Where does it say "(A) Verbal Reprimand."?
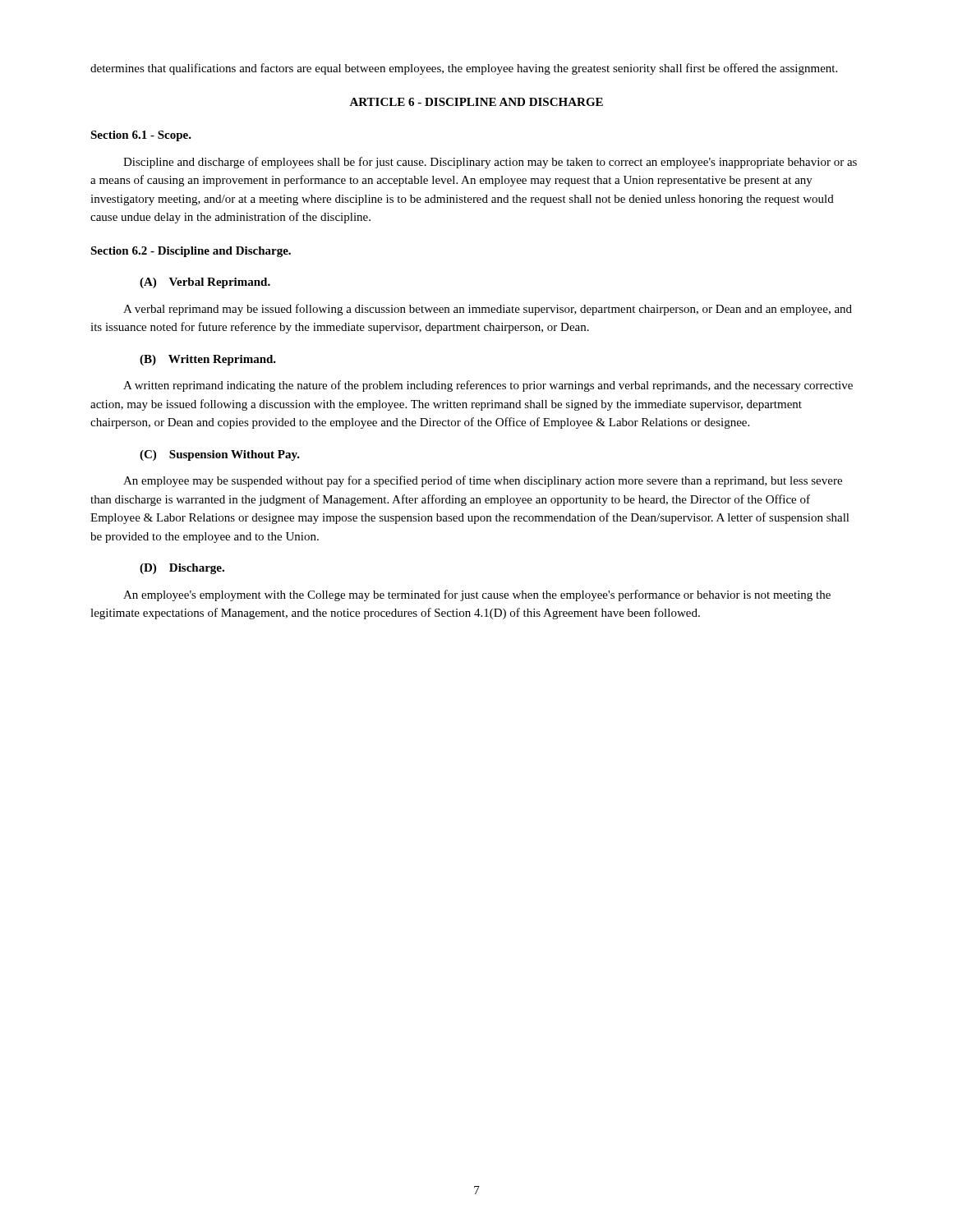953x1232 pixels. [x=205, y=283]
